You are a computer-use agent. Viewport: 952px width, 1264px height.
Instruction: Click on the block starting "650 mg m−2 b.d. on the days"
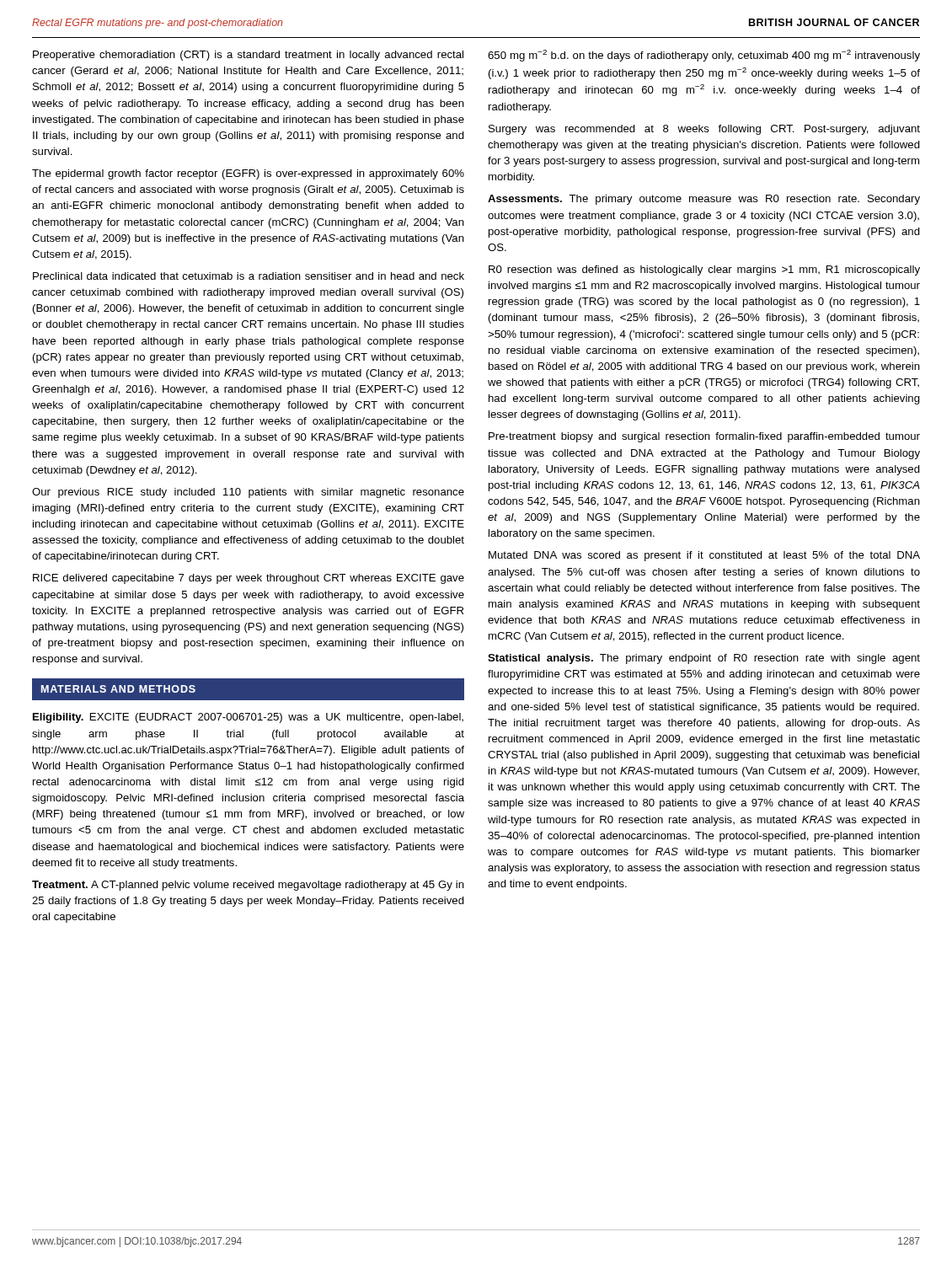tap(704, 81)
